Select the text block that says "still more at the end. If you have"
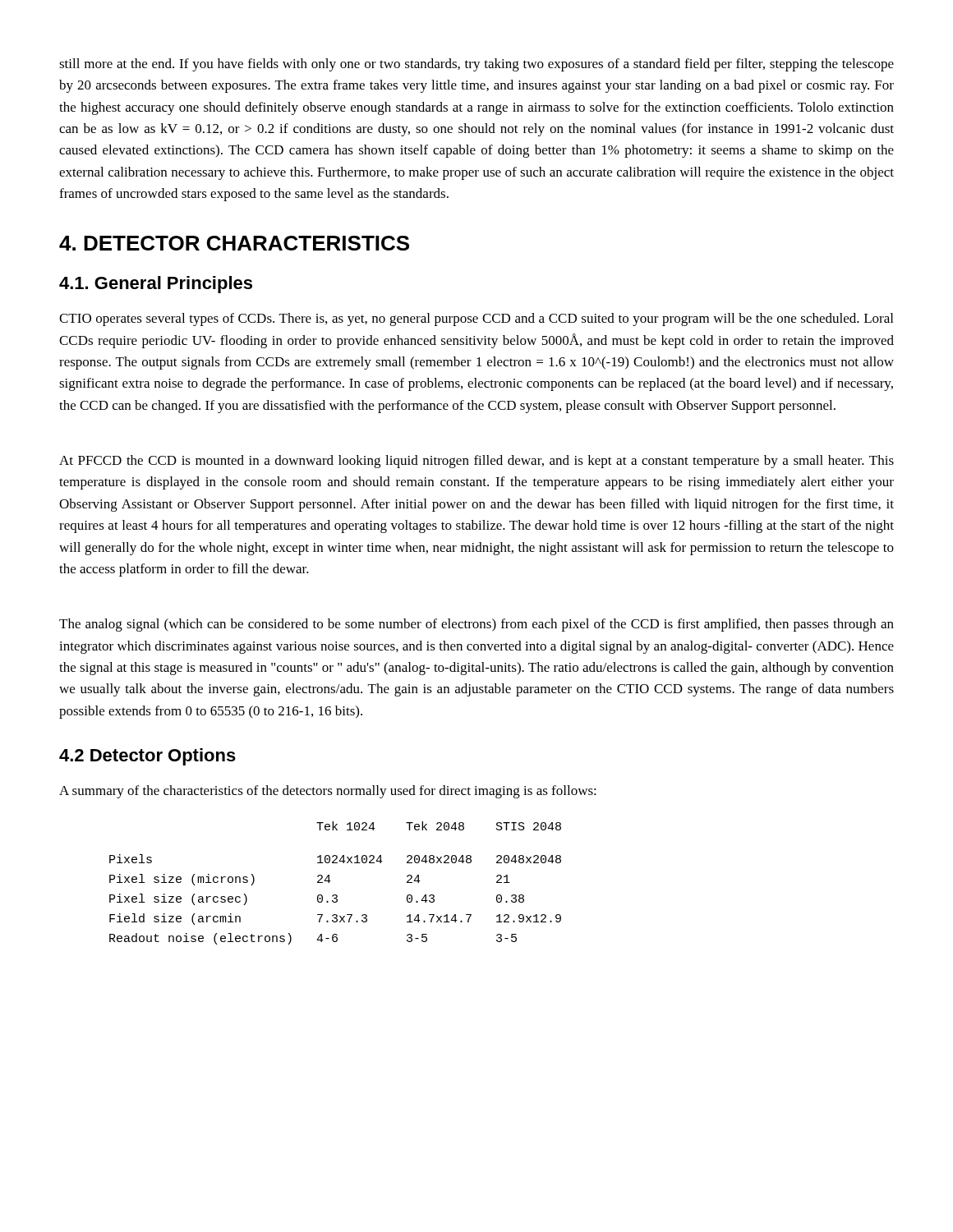Image resolution: width=953 pixels, height=1232 pixels. coord(476,129)
